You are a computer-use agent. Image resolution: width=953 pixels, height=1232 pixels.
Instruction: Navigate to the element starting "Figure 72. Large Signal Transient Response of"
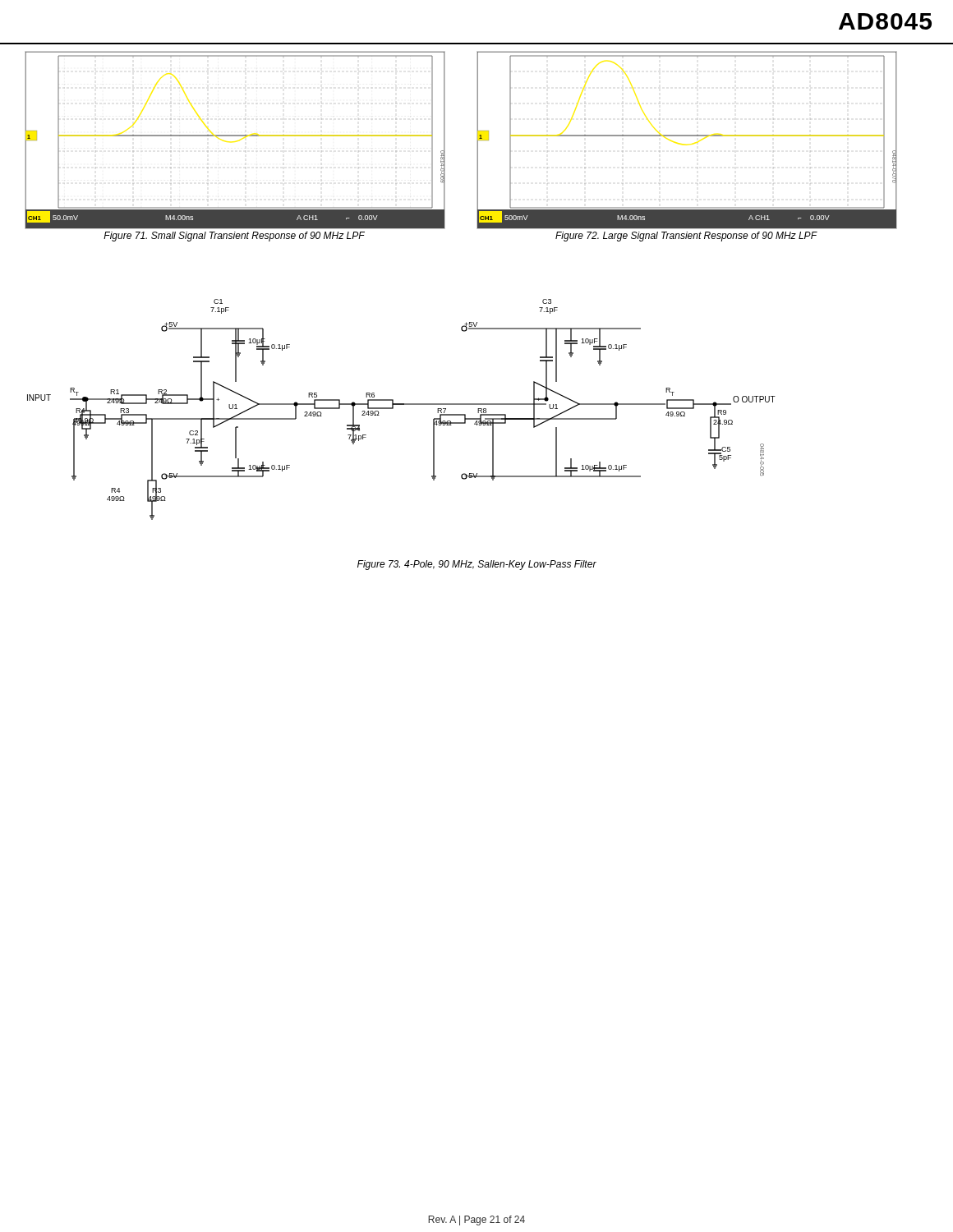(686, 236)
